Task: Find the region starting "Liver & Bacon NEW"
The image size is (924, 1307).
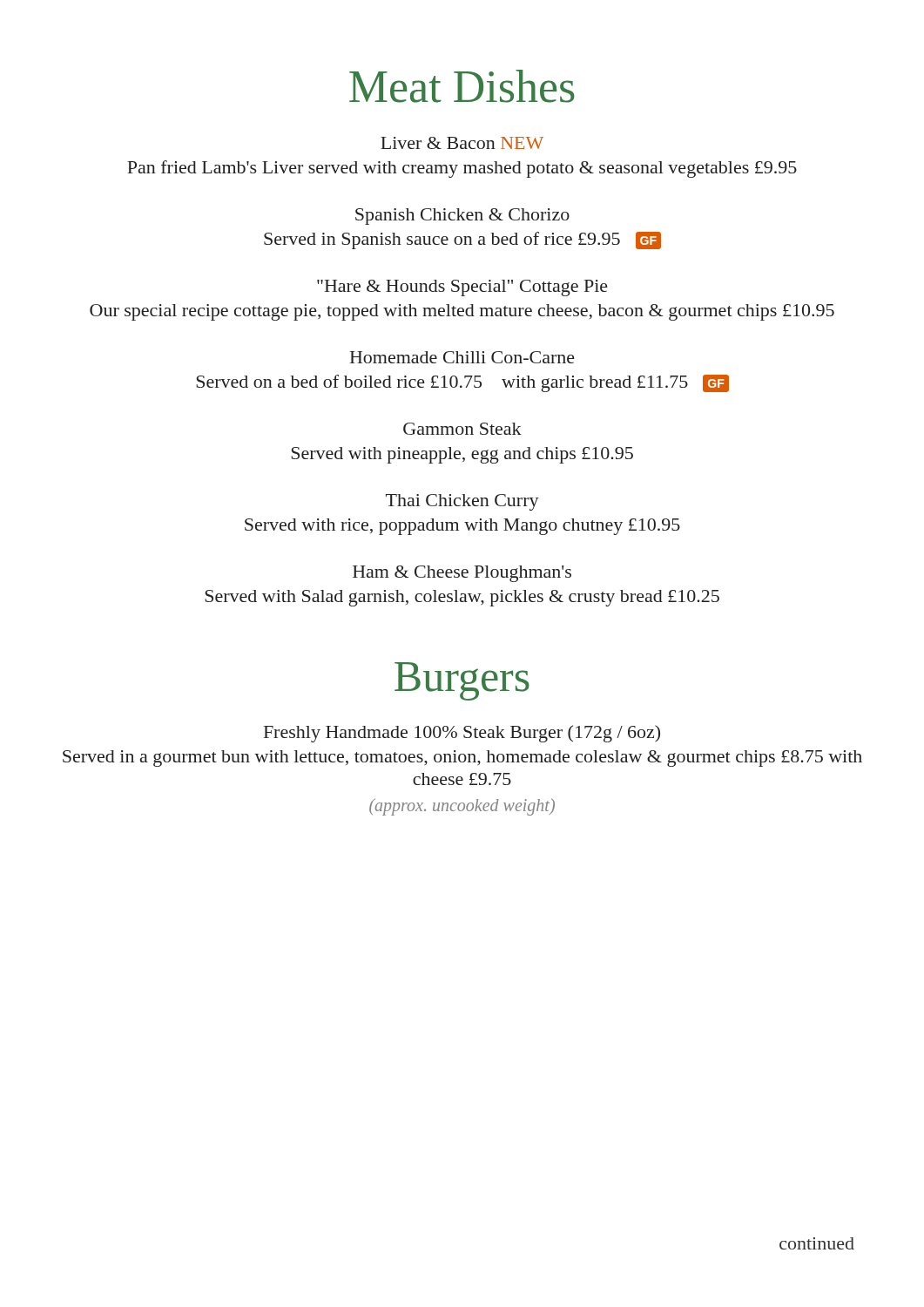Action: 462,155
